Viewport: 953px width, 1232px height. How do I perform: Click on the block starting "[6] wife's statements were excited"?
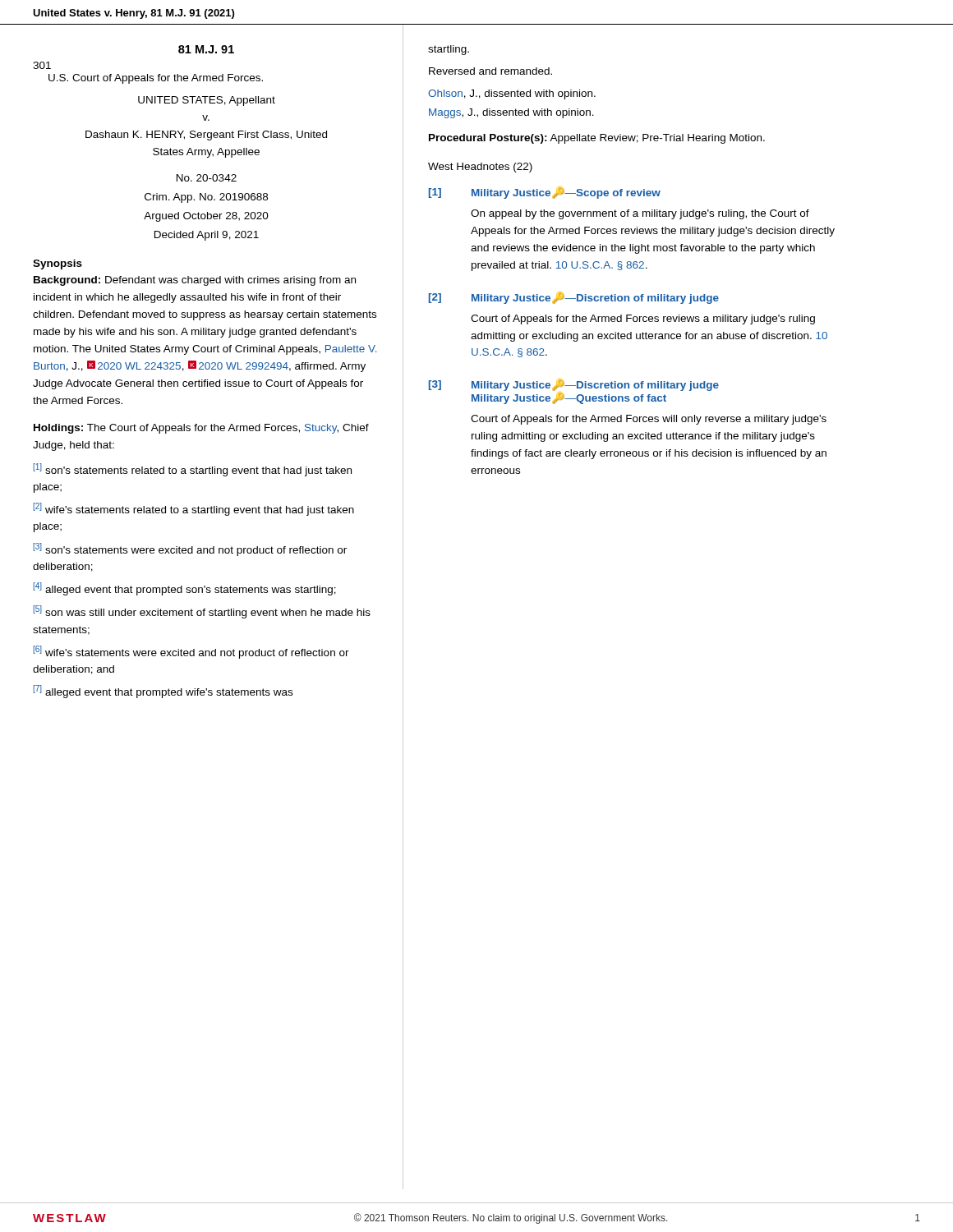[191, 660]
